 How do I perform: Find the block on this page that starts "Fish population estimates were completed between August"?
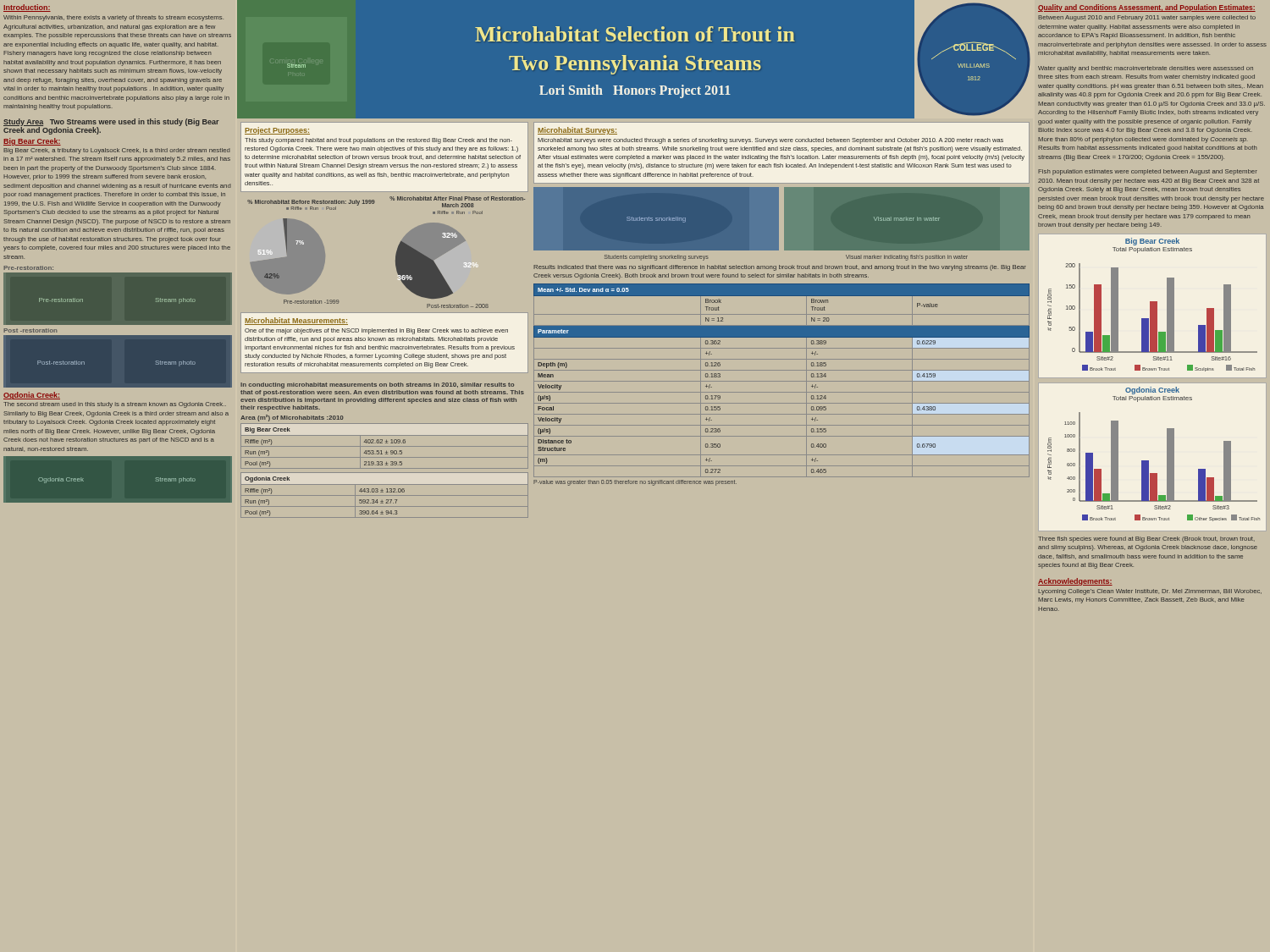(1151, 198)
